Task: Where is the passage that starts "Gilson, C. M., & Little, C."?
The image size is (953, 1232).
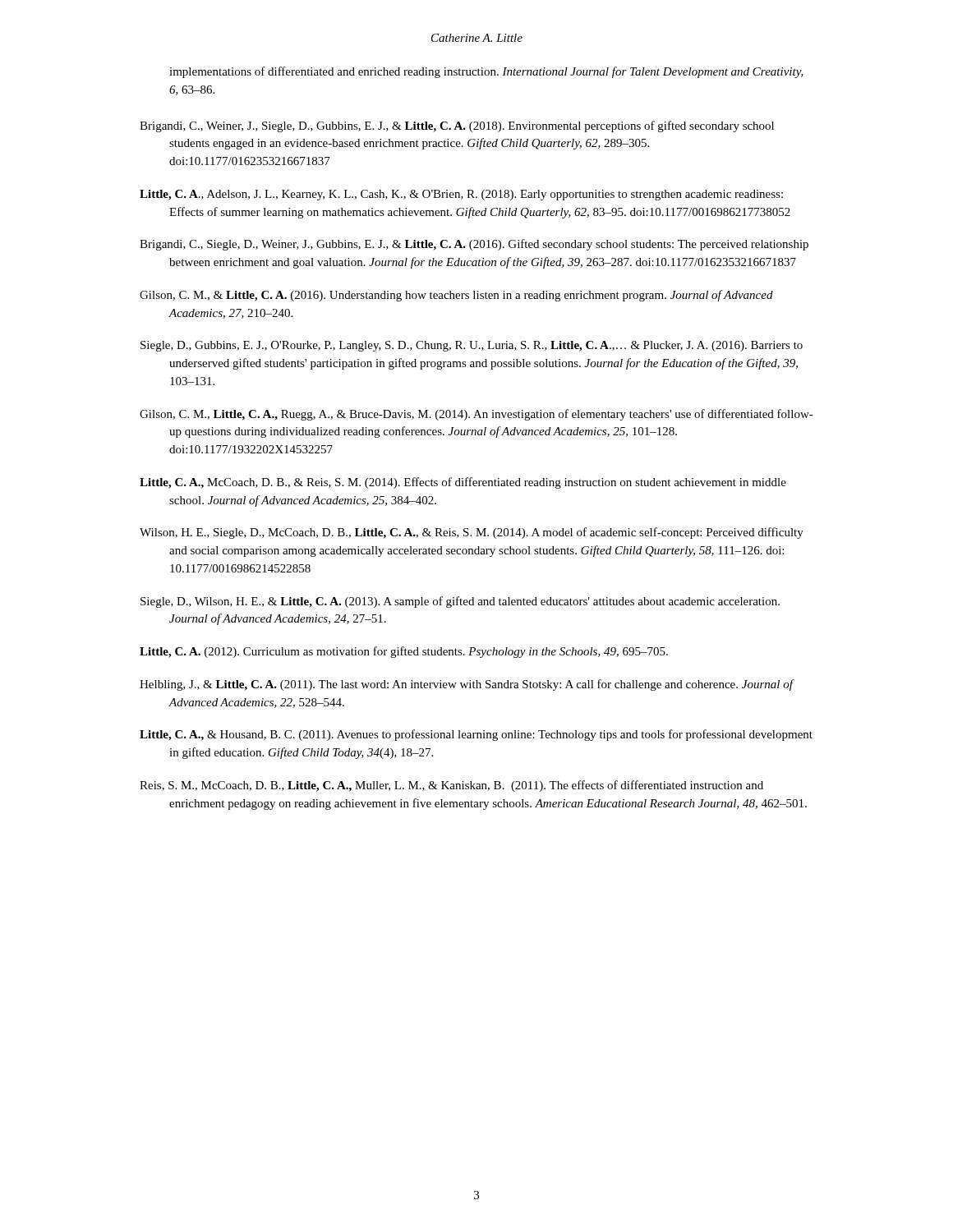Action: [456, 304]
